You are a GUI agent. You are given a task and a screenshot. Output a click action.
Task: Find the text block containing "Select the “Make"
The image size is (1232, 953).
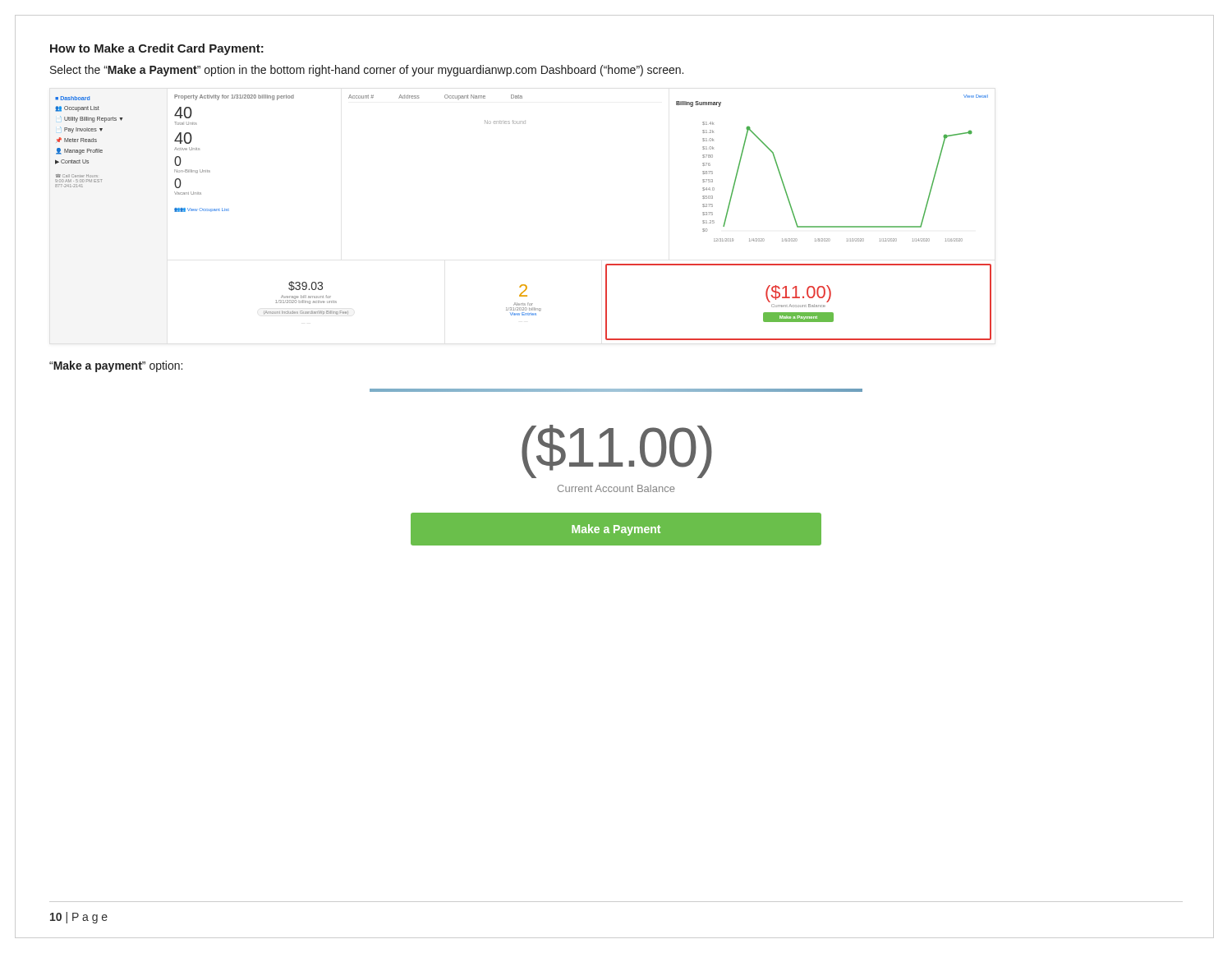point(367,70)
